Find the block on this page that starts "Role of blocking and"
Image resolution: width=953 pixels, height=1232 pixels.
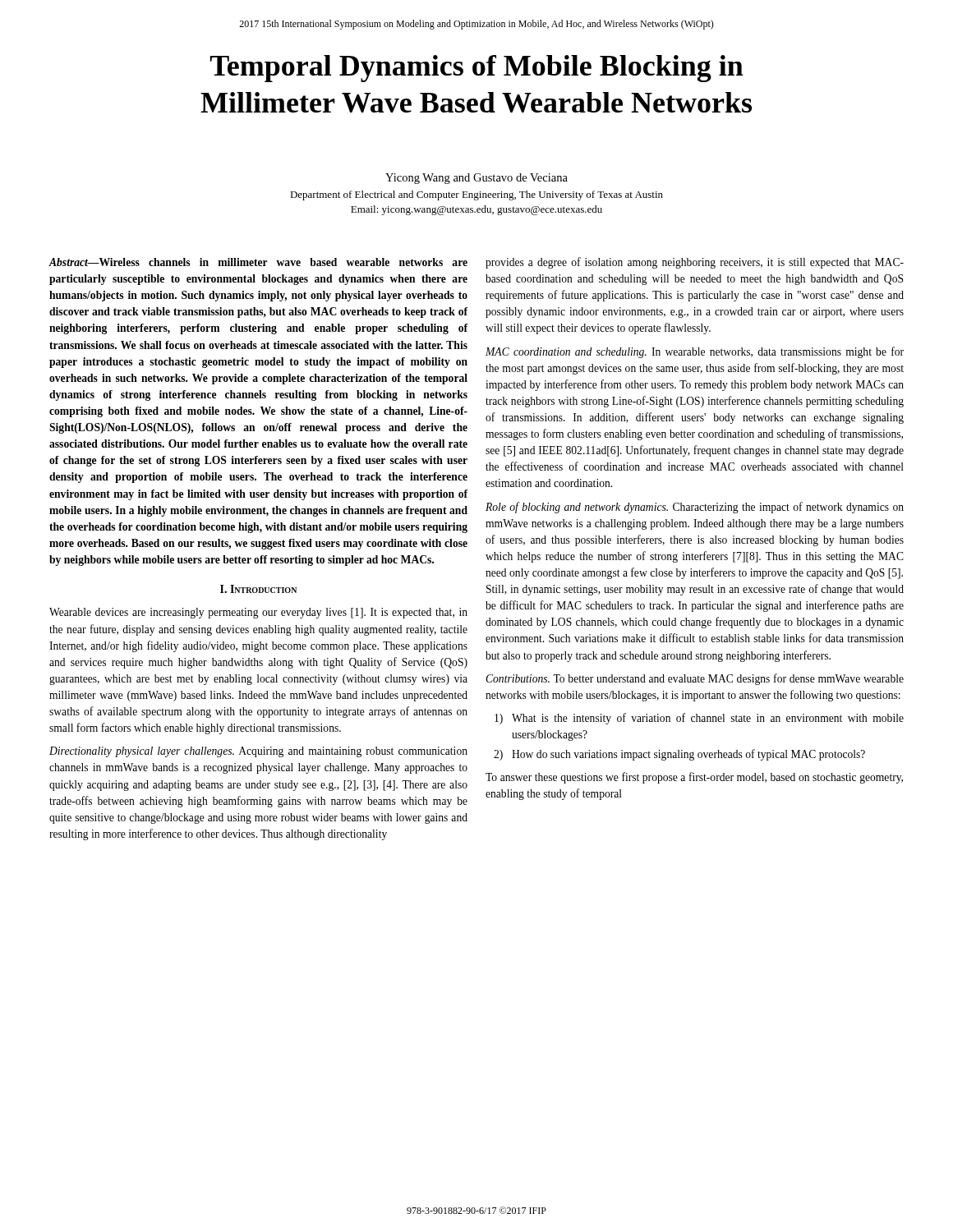point(695,581)
